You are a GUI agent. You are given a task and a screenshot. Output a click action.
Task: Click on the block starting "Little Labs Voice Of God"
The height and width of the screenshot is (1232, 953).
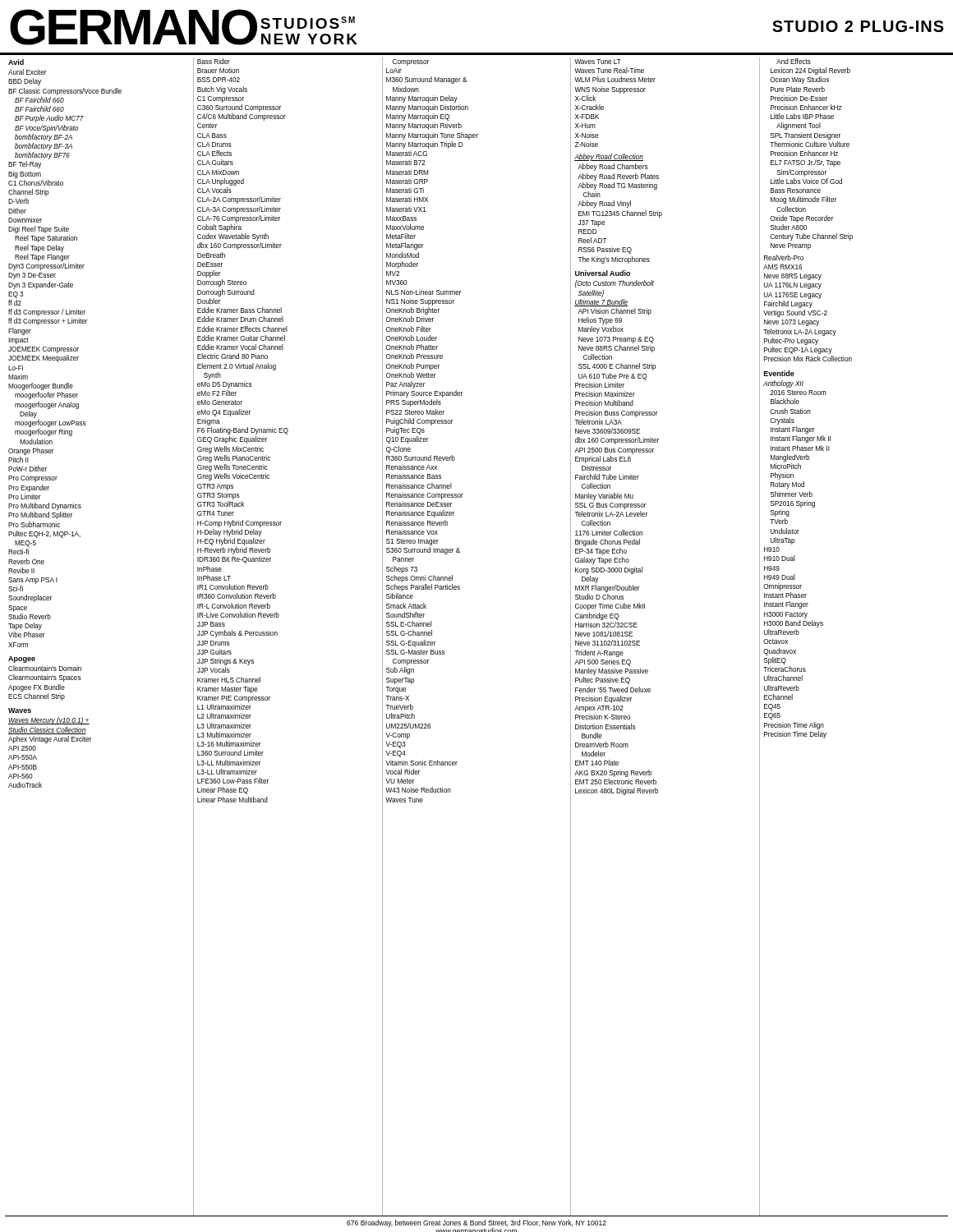(x=806, y=182)
